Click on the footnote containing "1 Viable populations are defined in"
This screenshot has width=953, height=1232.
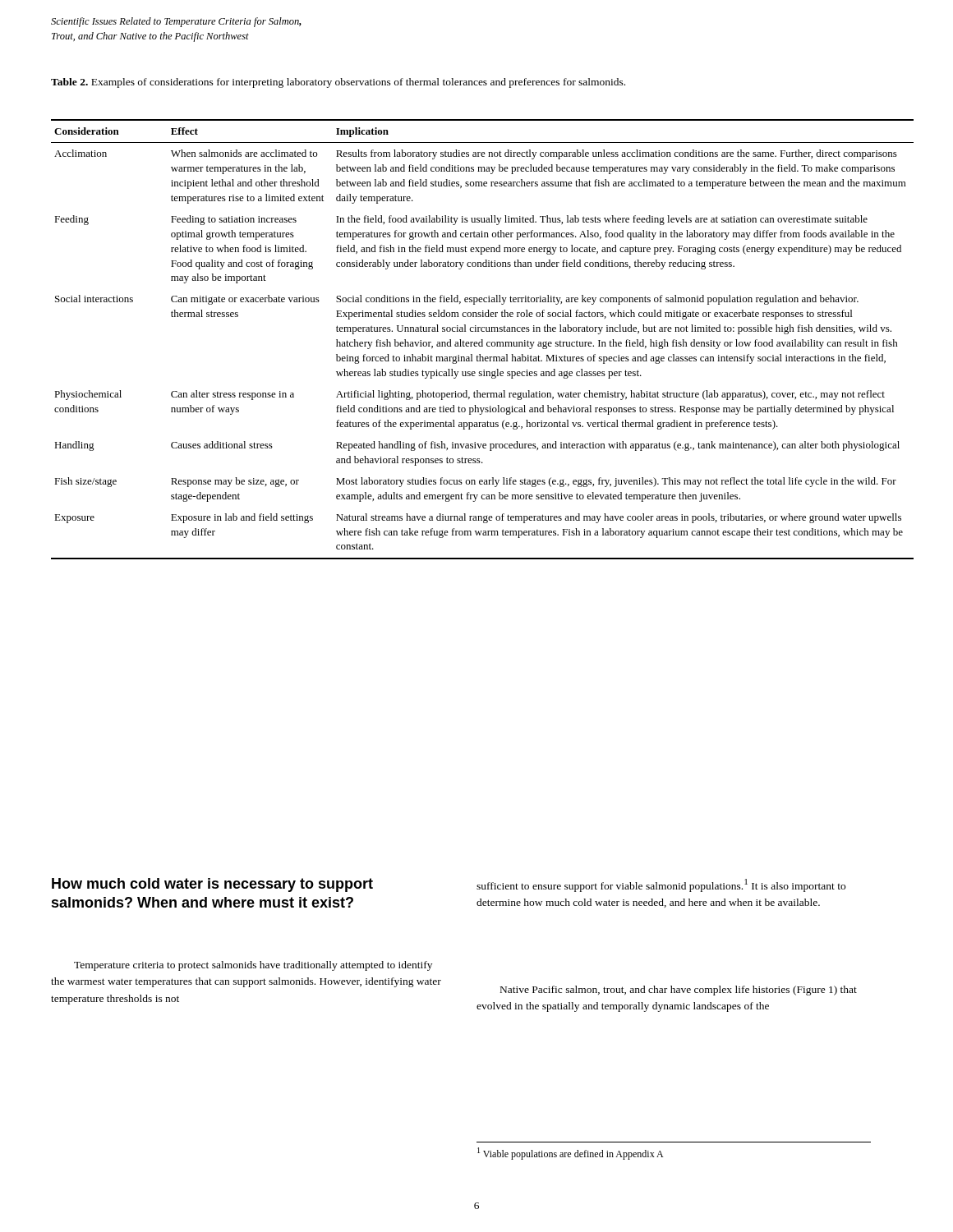point(570,1153)
